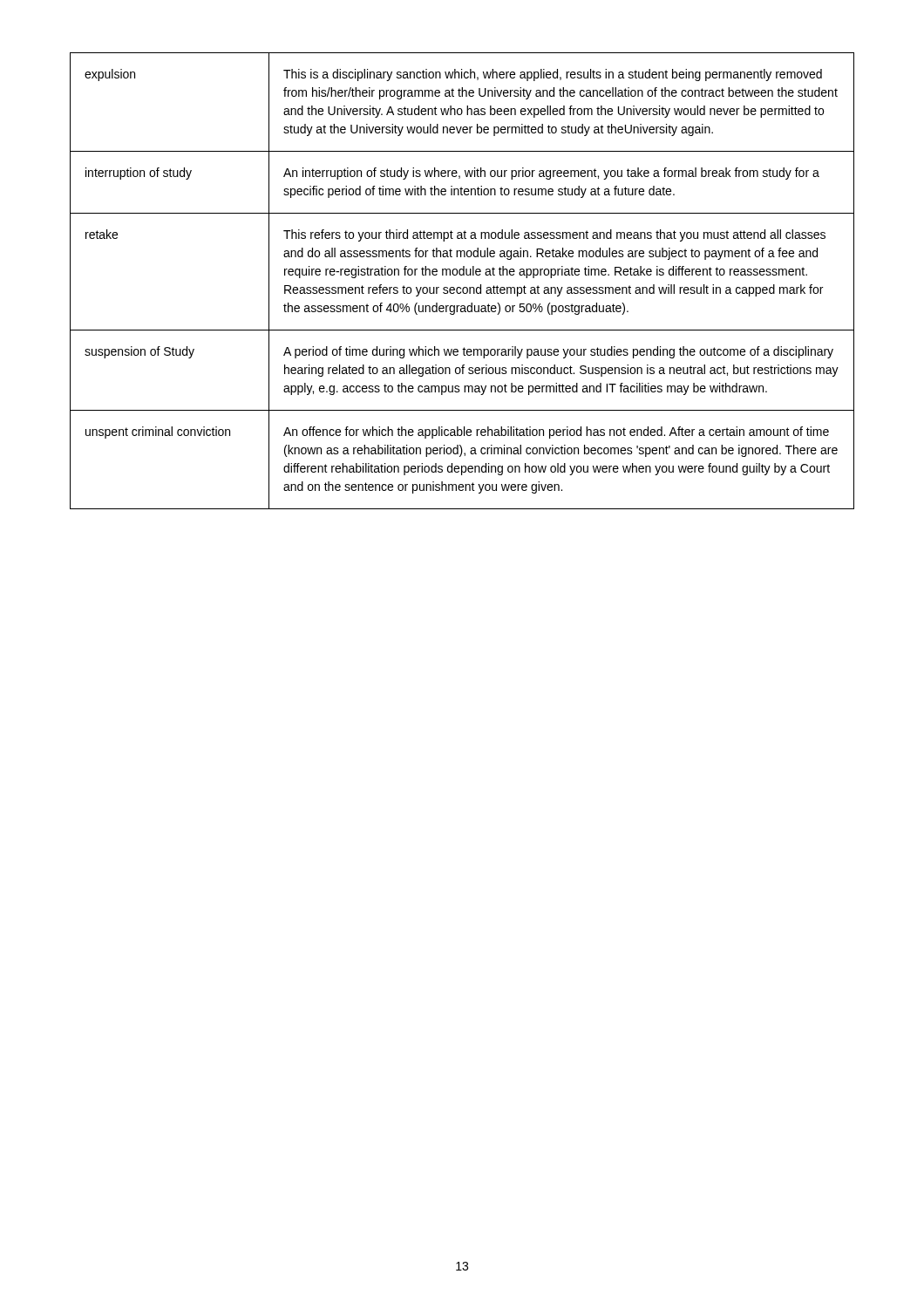Select the table that reads "interruption of study"

(462, 281)
